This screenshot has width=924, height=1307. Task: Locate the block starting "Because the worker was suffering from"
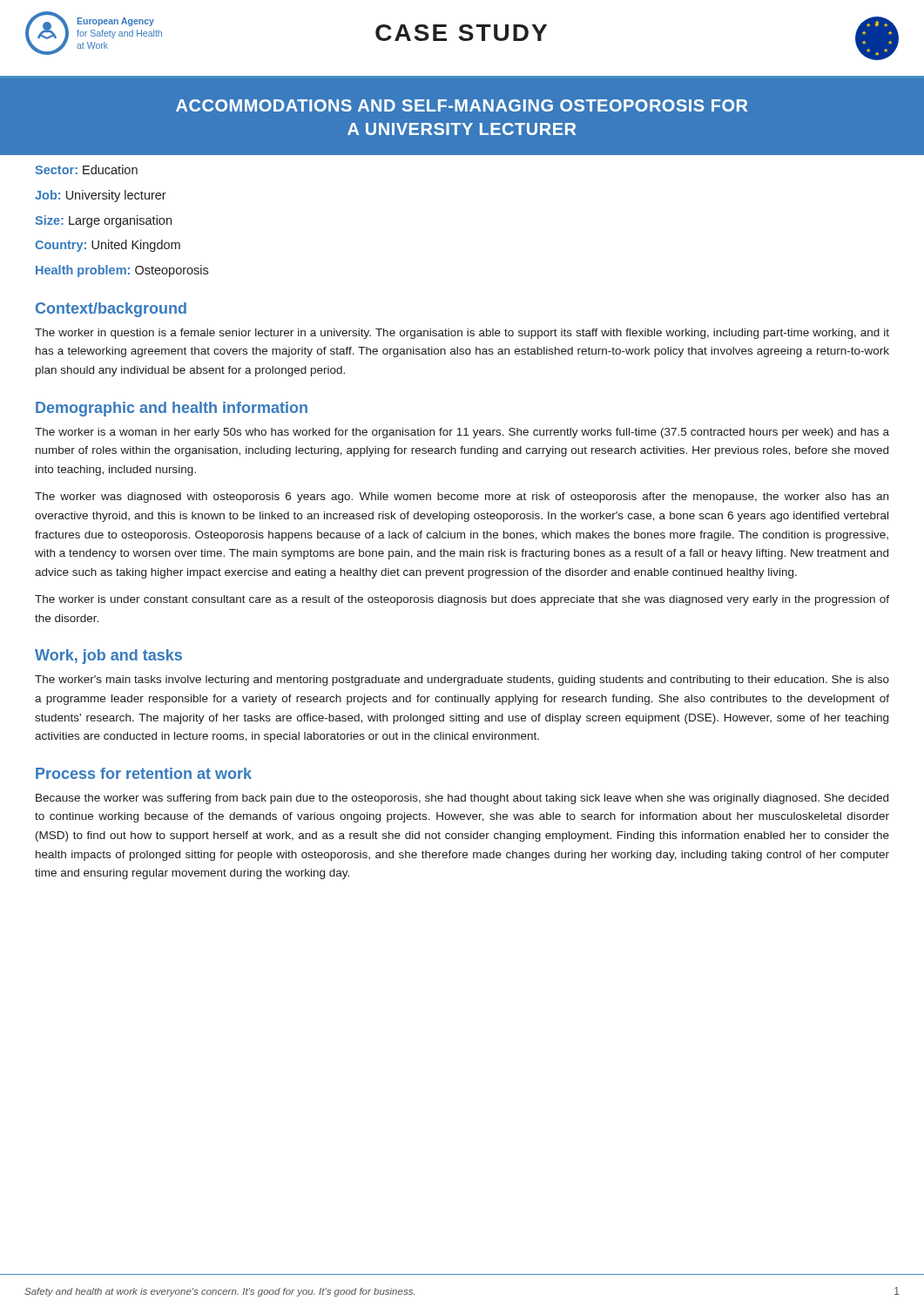point(462,835)
